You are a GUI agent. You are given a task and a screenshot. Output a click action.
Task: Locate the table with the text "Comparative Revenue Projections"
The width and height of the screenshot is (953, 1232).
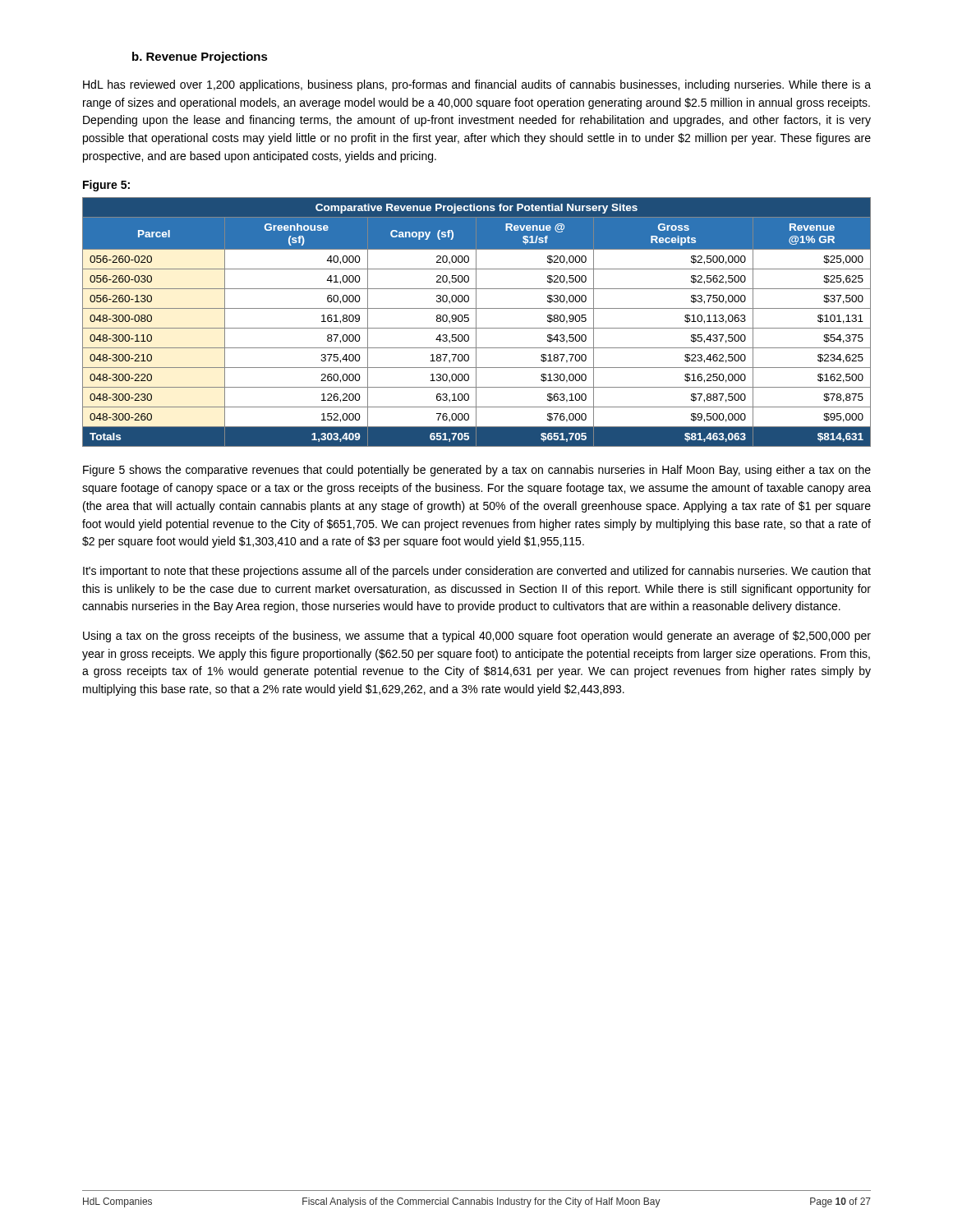[x=476, y=322]
